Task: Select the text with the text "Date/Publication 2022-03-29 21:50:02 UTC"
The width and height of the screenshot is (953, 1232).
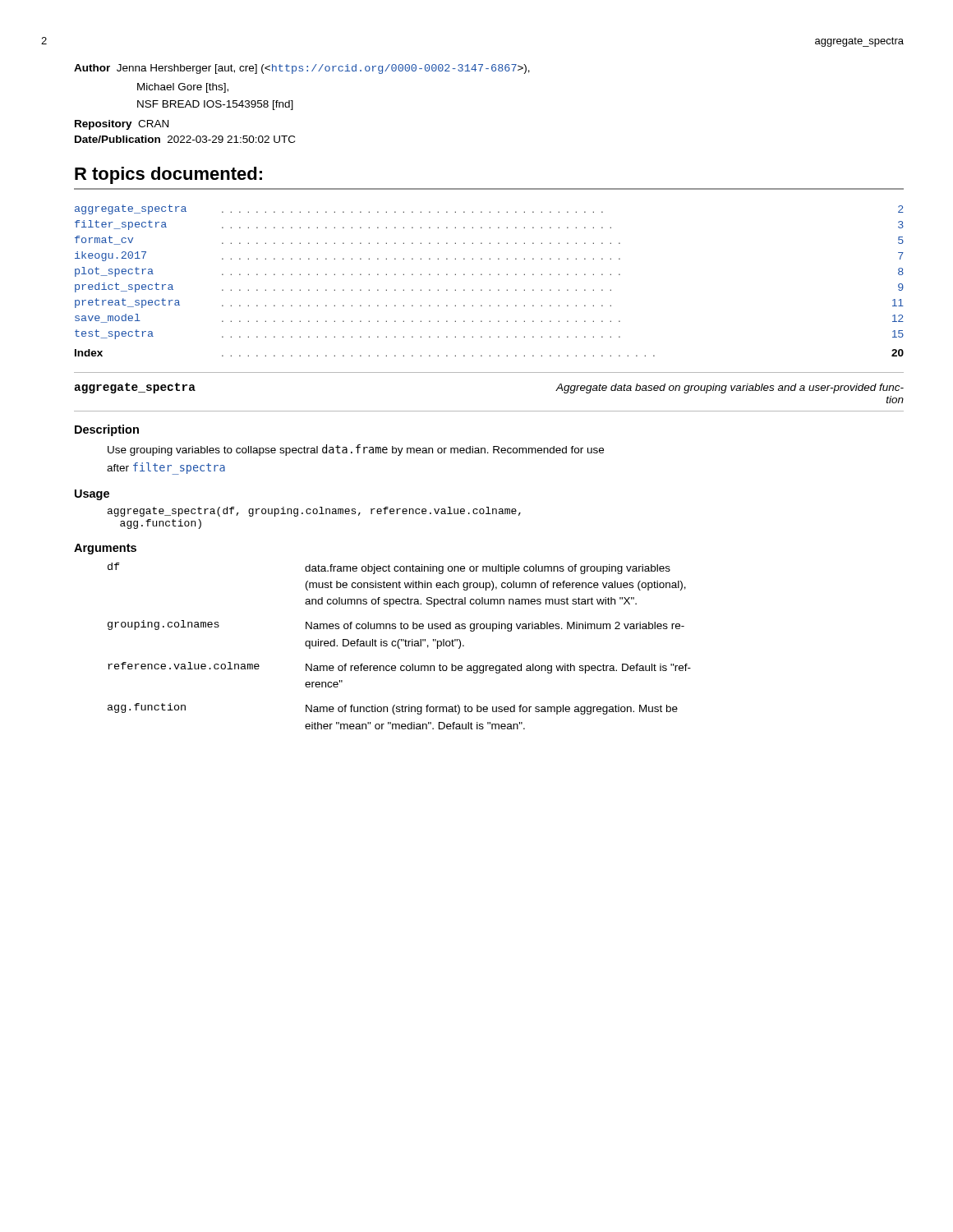Action: coord(185,139)
